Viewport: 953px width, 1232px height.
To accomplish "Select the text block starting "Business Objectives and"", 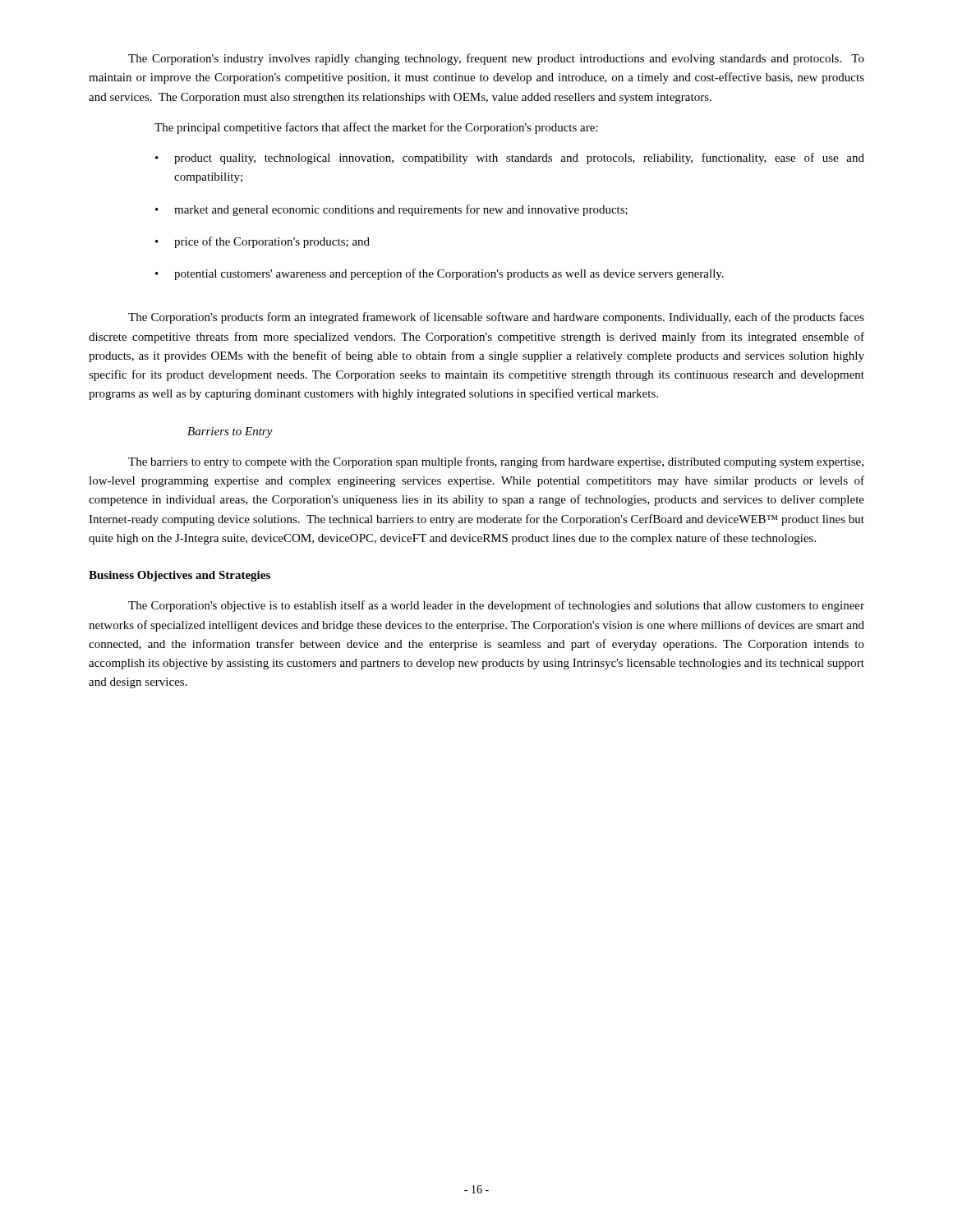I will (x=180, y=576).
